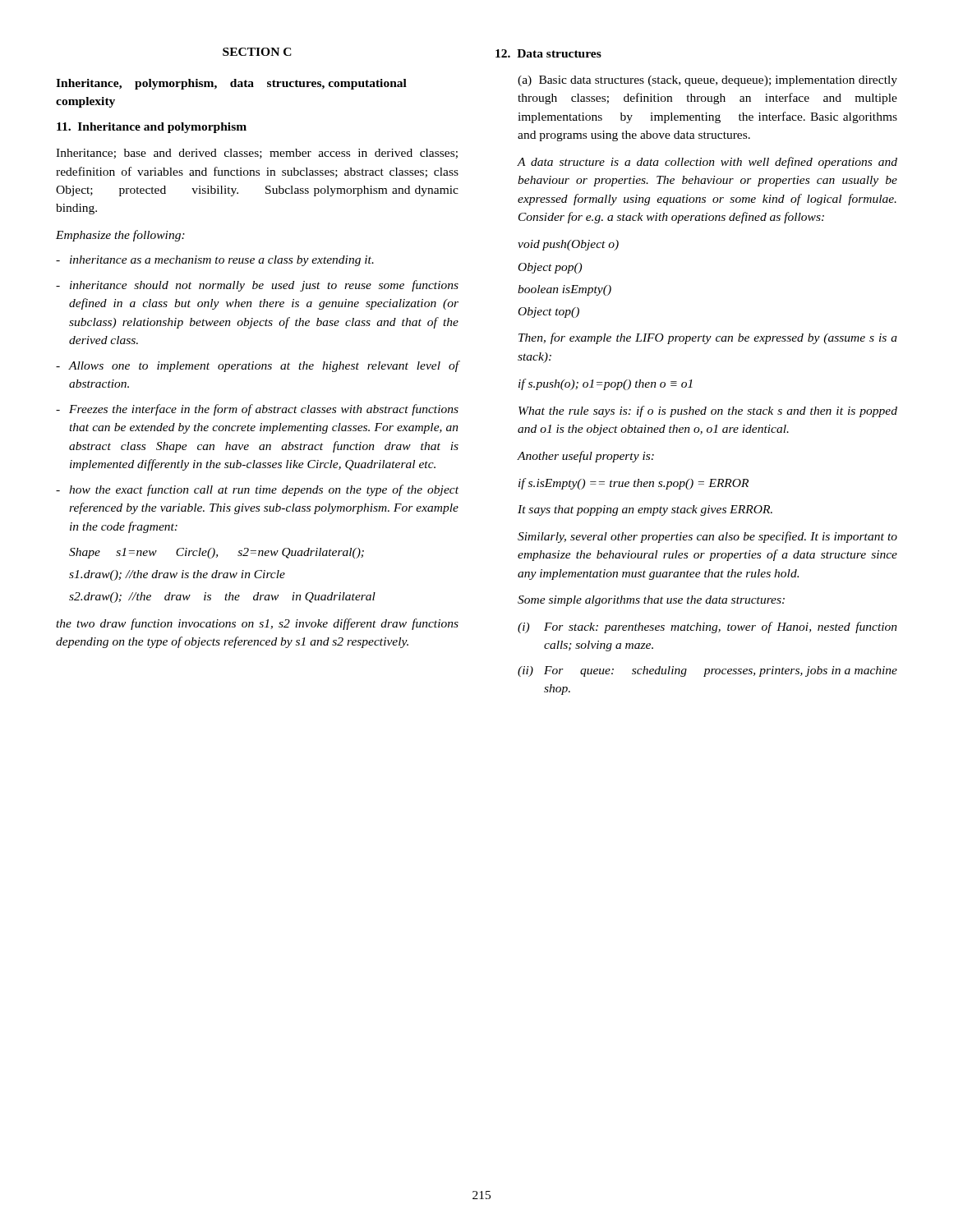Locate the passage starting "Another useful property is:"
Image resolution: width=963 pixels, height=1232 pixels.
click(x=586, y=455)
